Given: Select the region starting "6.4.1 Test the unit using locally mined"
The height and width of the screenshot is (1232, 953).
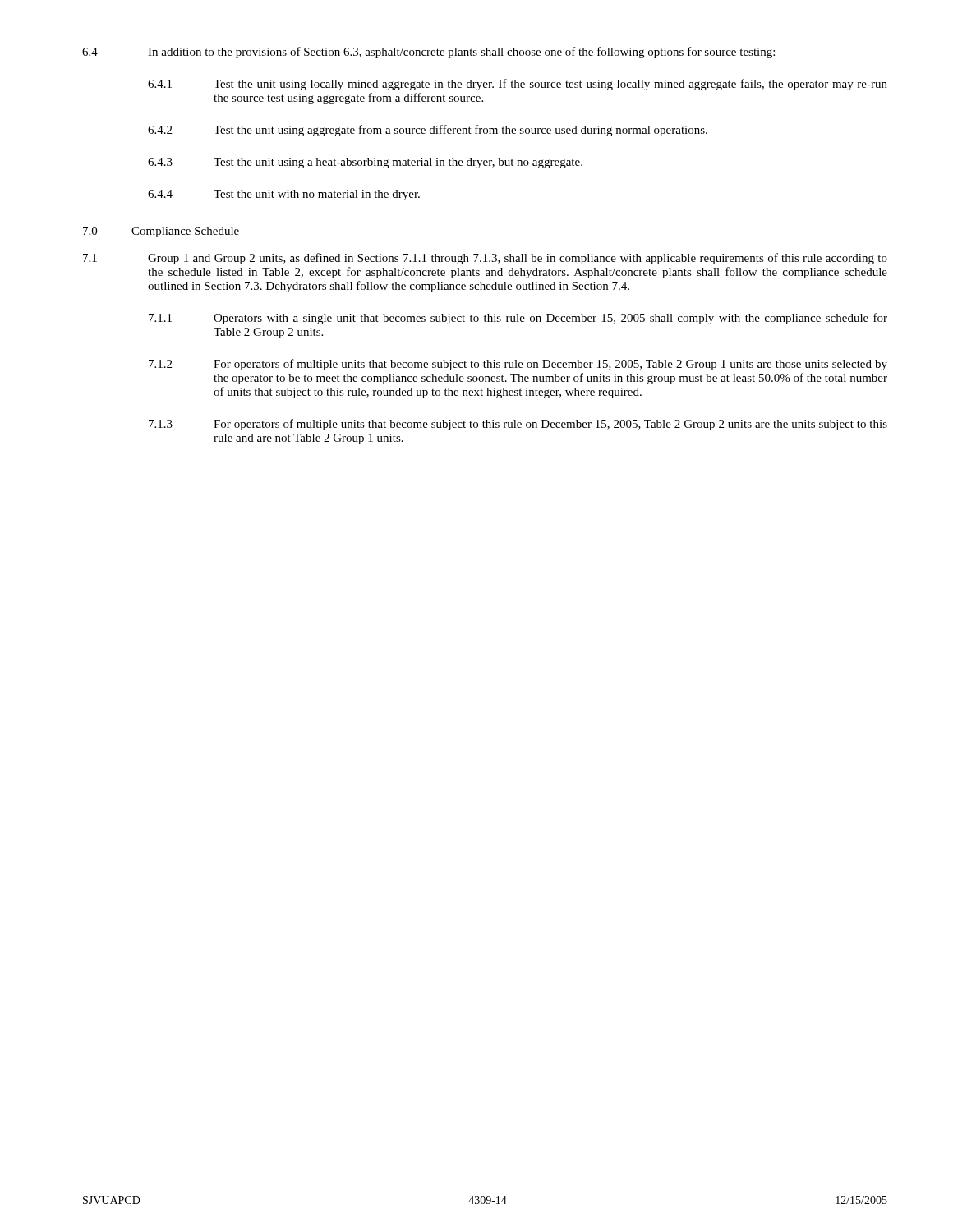Looking at the screenshot, I should coord(518,91).
